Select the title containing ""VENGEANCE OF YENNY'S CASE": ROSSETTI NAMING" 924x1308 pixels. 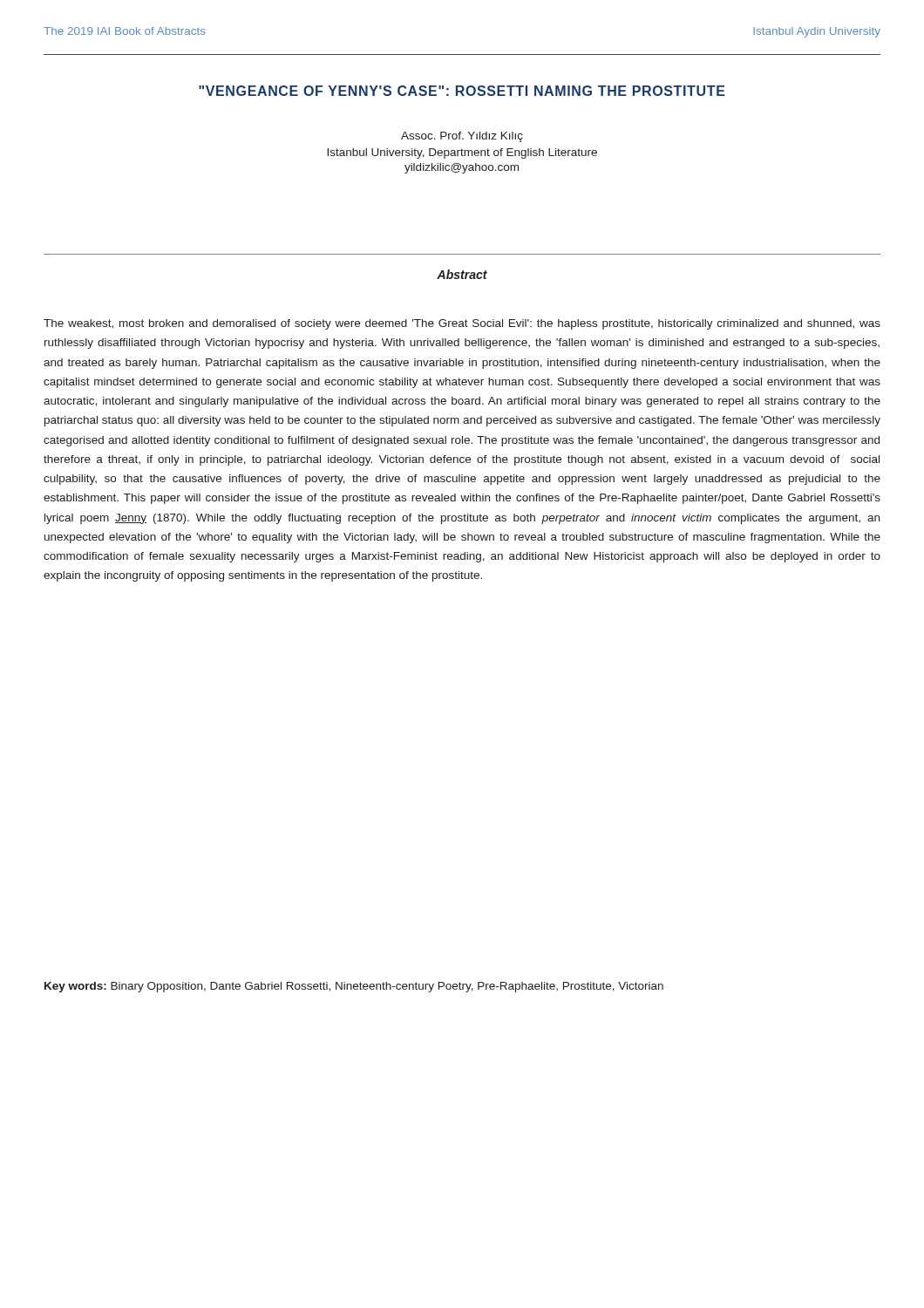(x=462, y=91)
